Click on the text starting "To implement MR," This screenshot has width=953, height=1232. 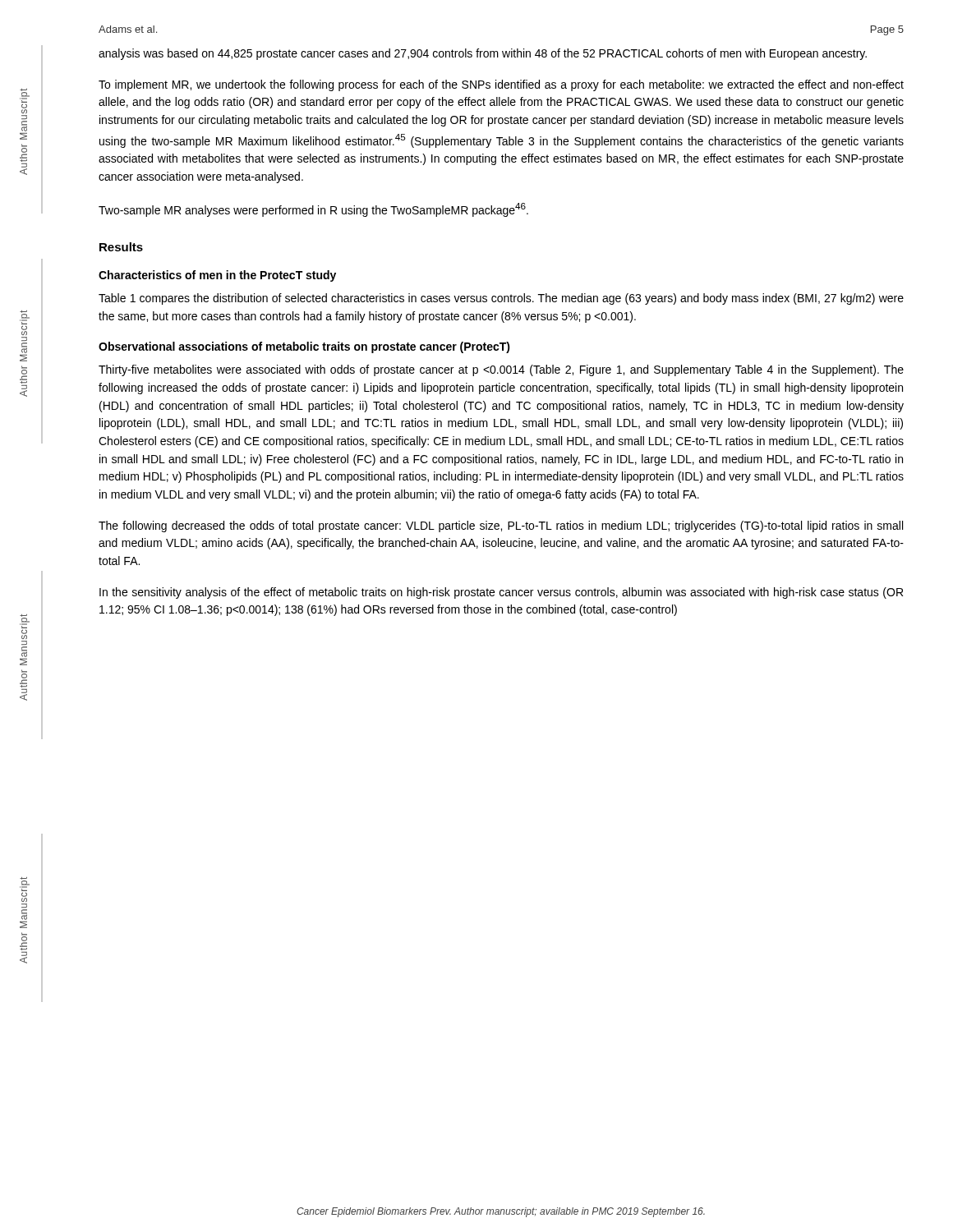[501, 130]
